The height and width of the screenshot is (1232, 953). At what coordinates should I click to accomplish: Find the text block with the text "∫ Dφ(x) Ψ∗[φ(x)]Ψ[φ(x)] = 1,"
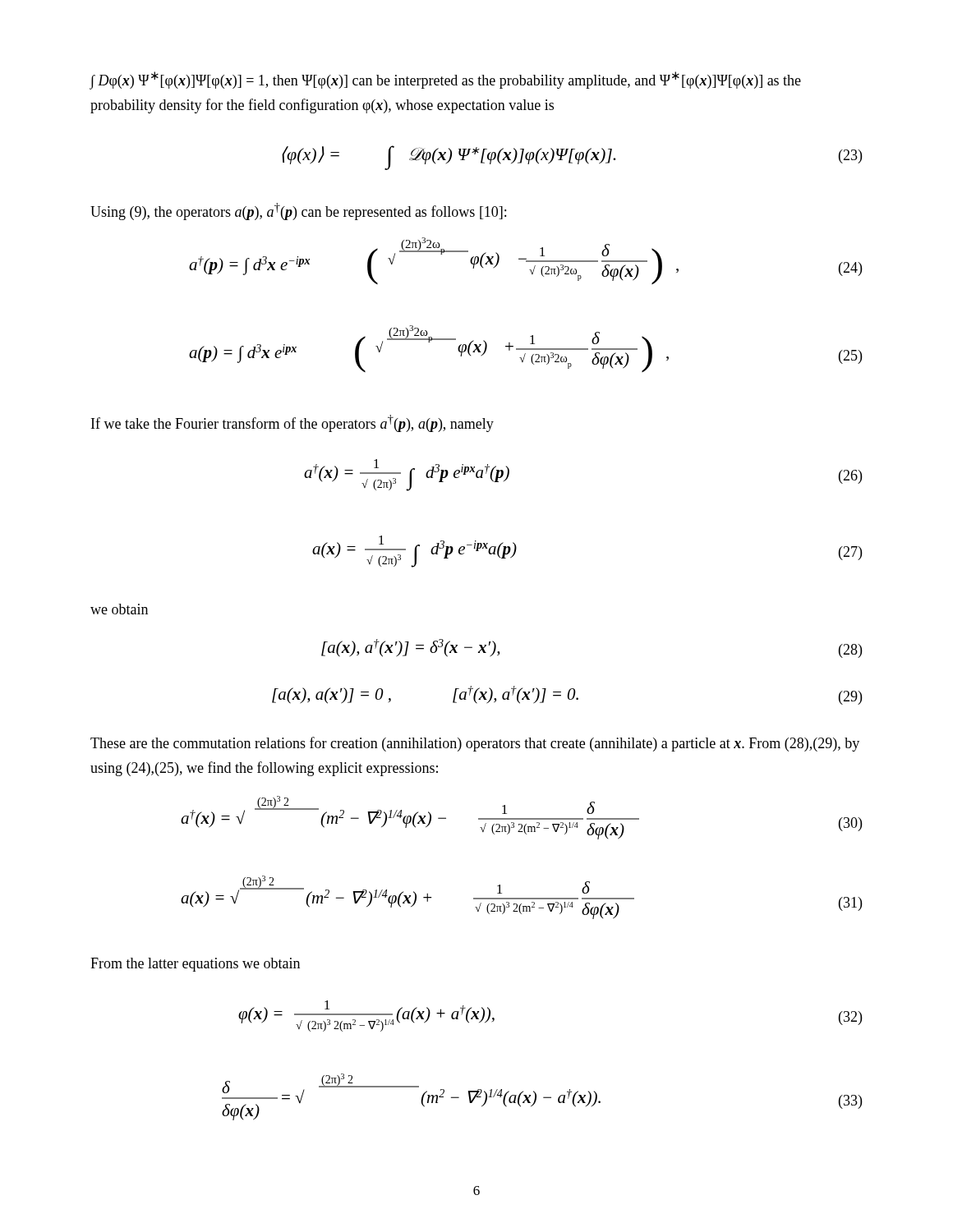coord(476,92)
